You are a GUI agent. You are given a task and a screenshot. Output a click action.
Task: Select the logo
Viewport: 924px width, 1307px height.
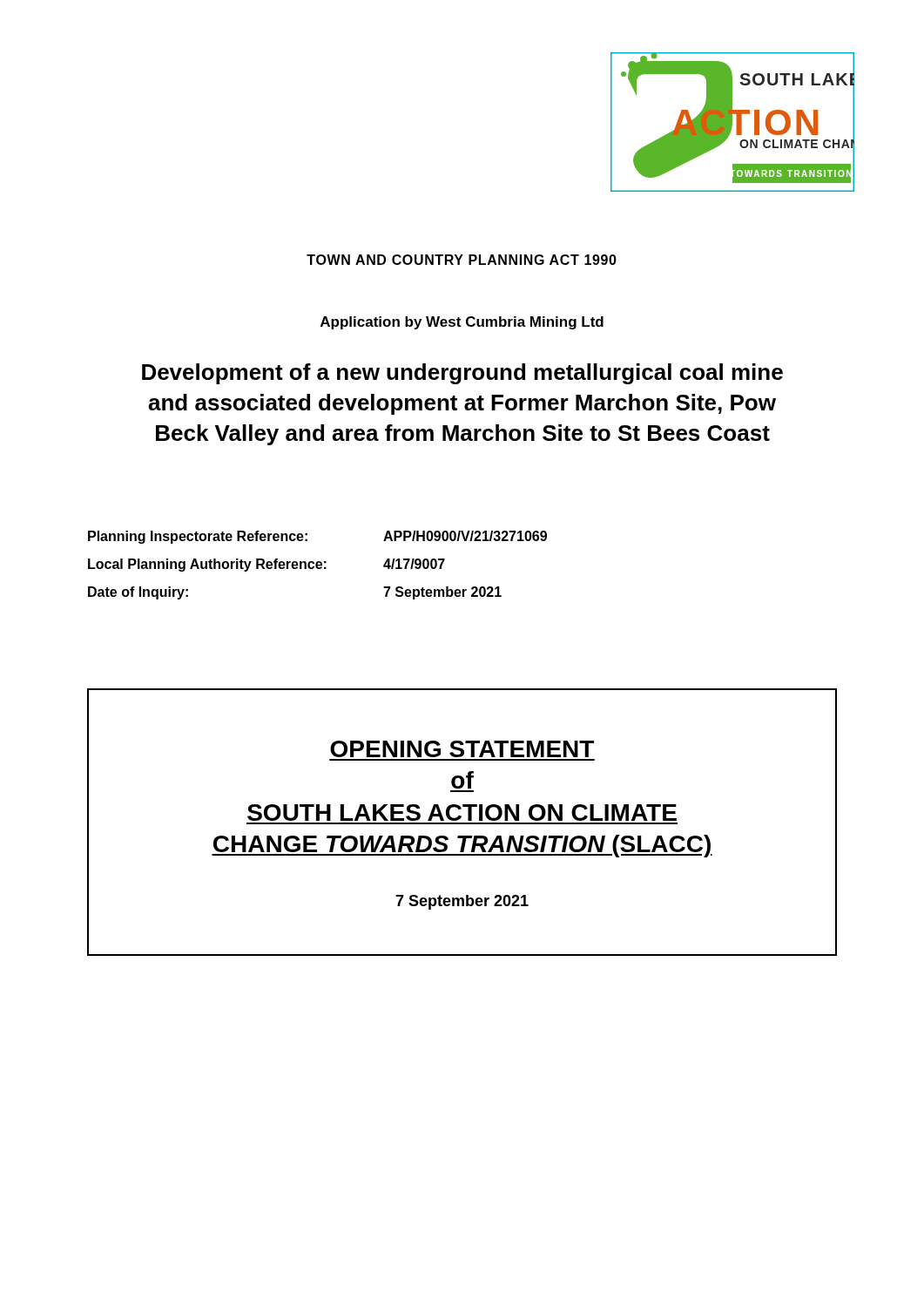pos(732,122)
